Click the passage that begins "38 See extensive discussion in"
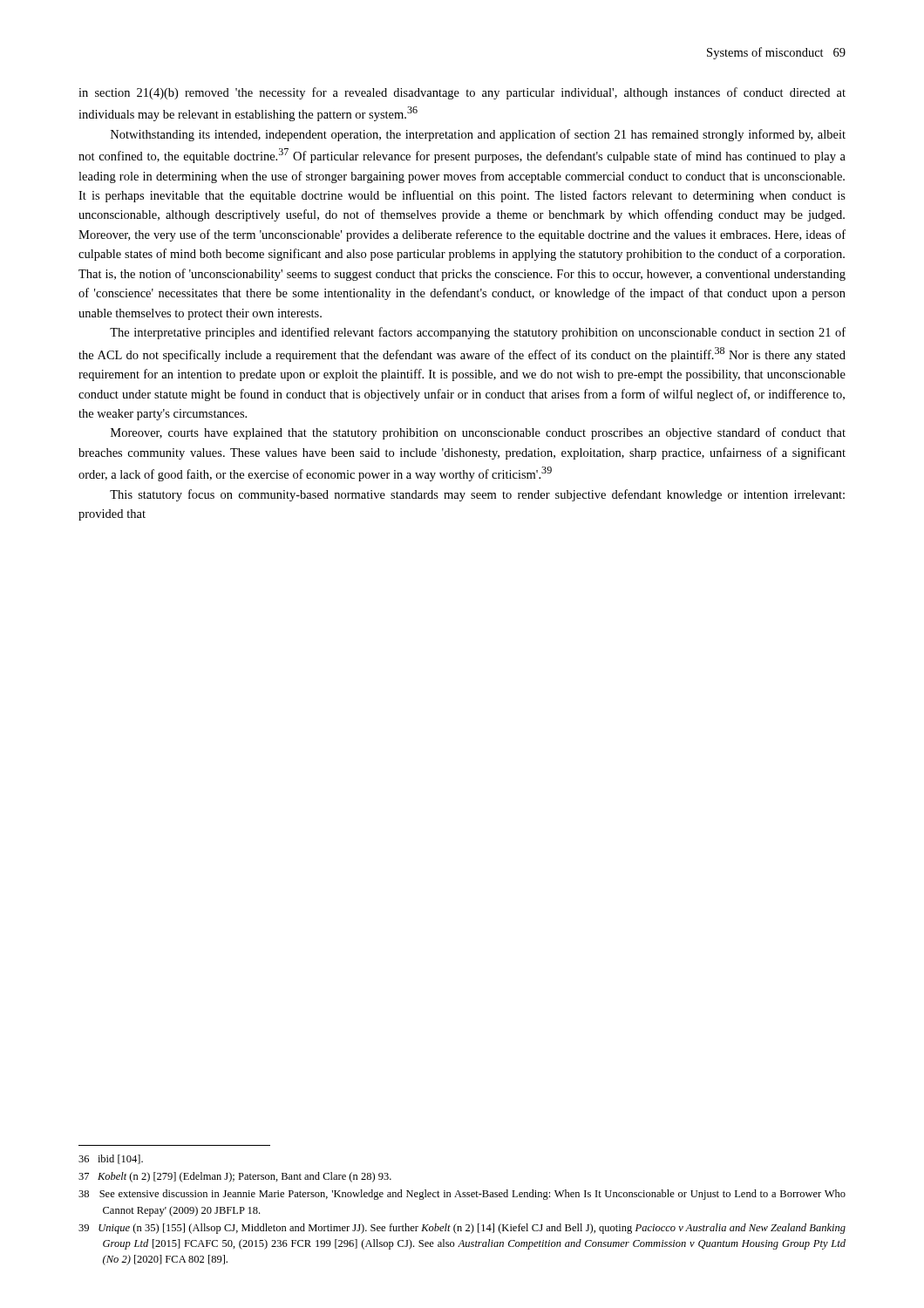Screen dimensions: 1308x924 pyautogui.click(x=462, y=1202)
